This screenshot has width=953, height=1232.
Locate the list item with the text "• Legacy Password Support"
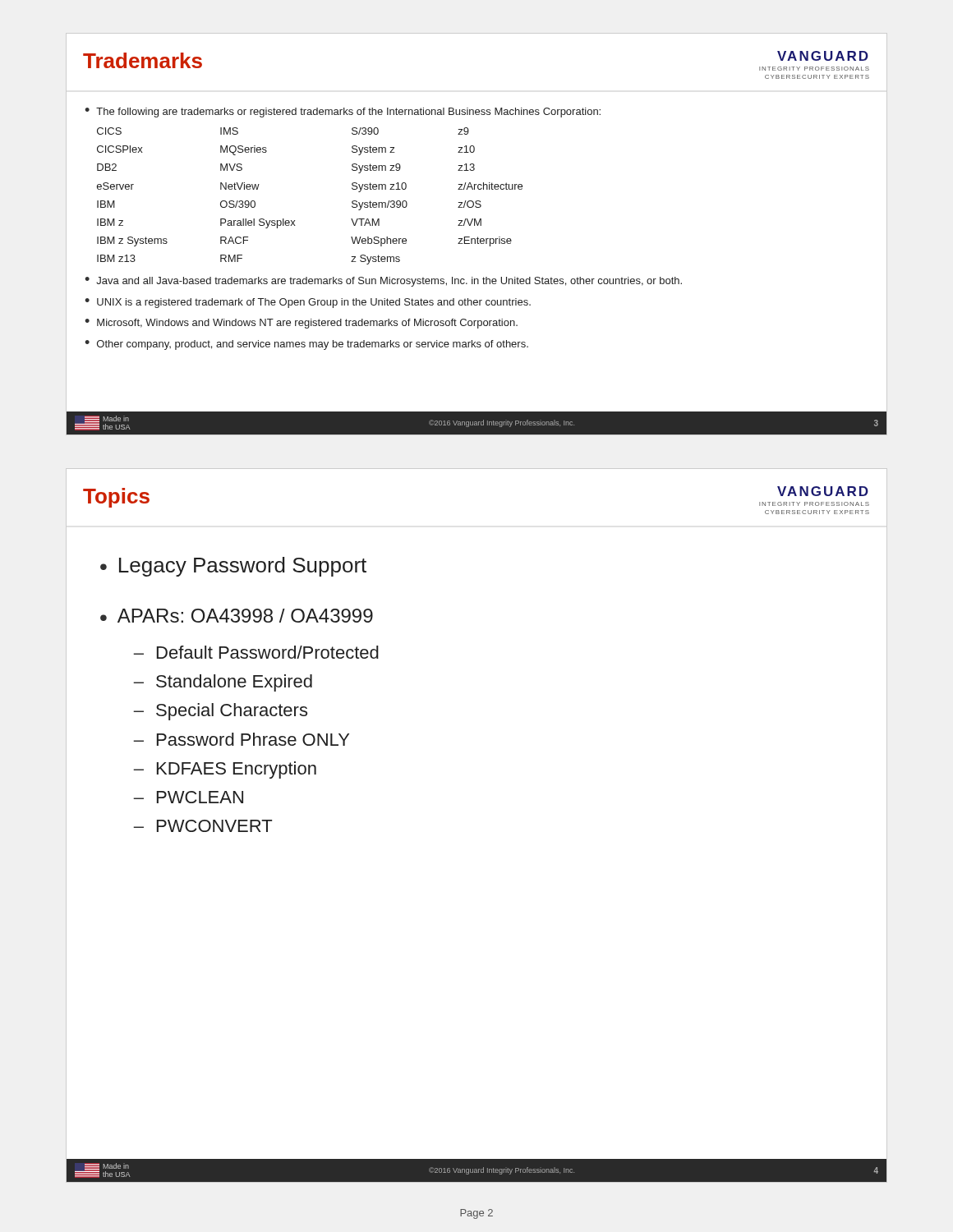click(x=233, y=566)
